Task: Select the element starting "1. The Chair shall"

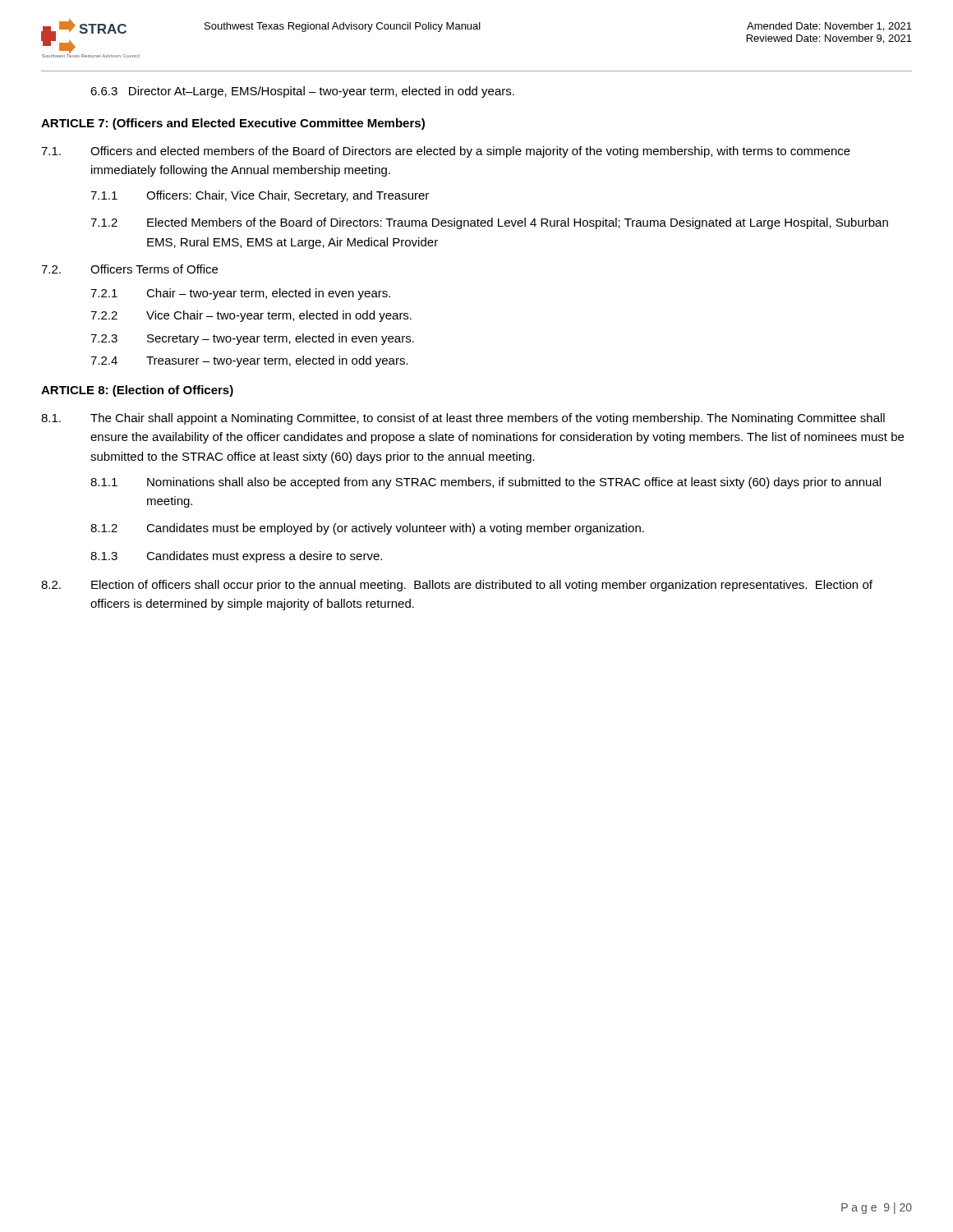Action: click(x=476, y=437)
